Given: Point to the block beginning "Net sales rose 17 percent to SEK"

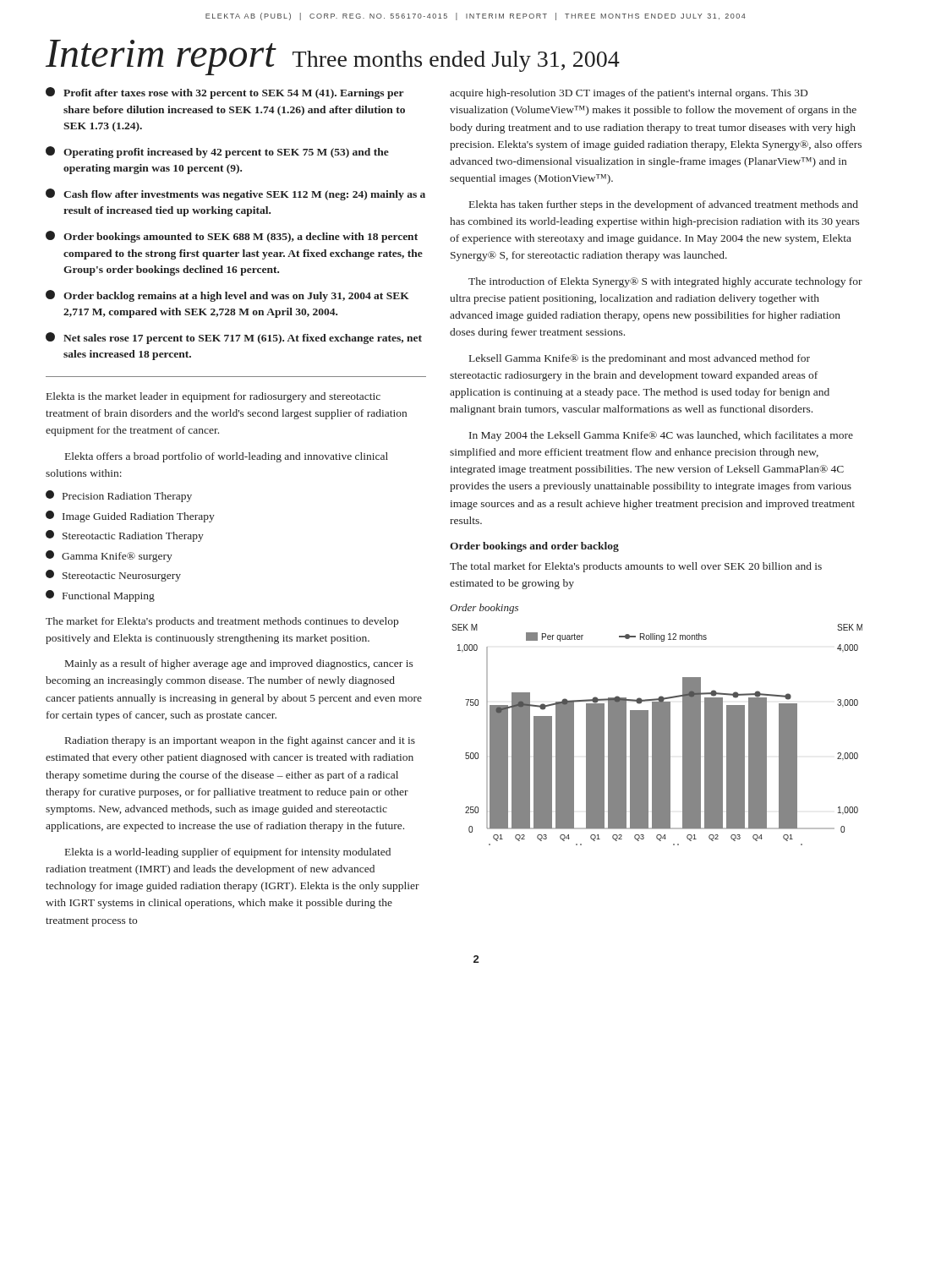Looking at the screenshot, I should pos(236,346).
